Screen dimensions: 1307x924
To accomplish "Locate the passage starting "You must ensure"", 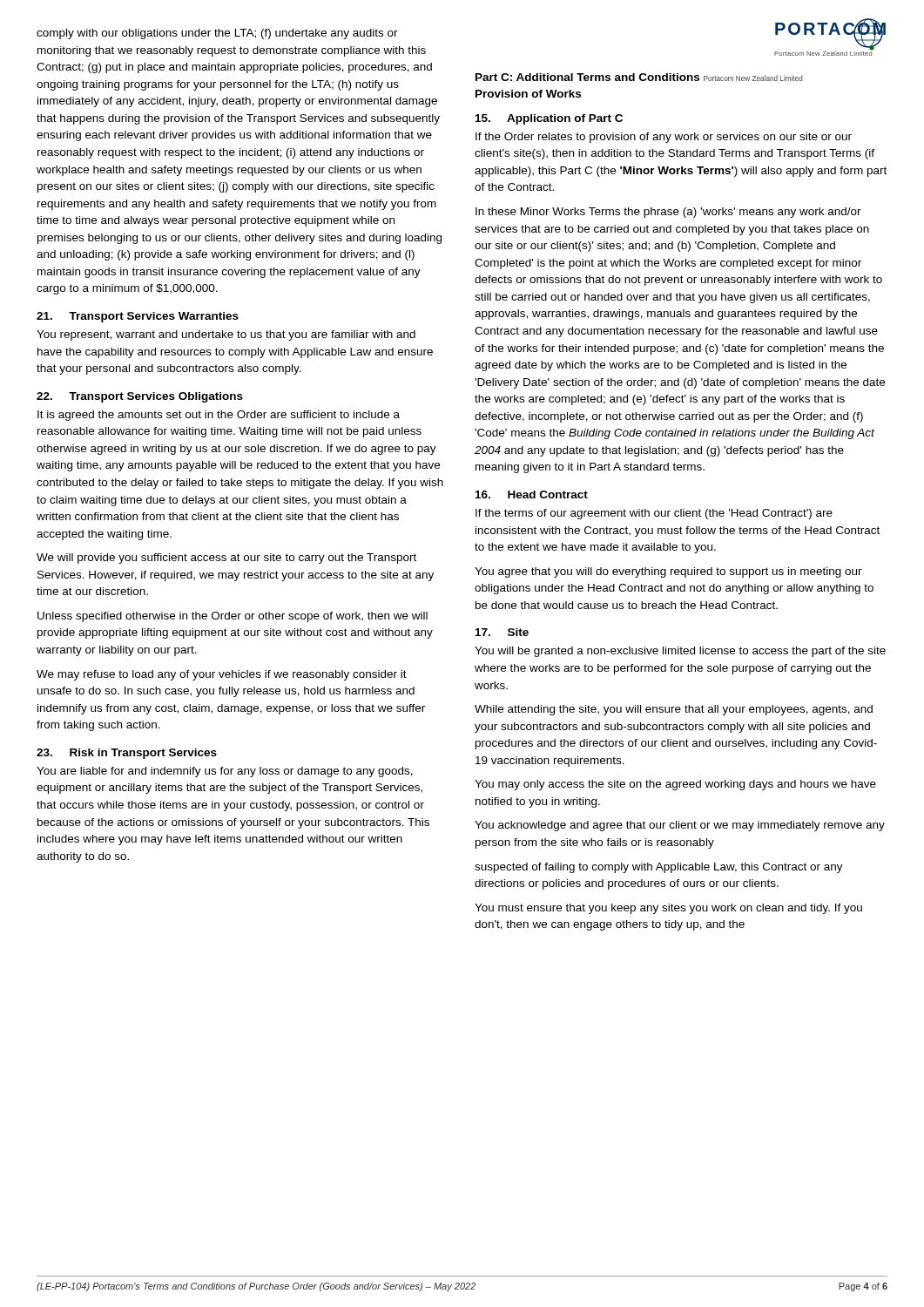I will click(x=669, y=916).
